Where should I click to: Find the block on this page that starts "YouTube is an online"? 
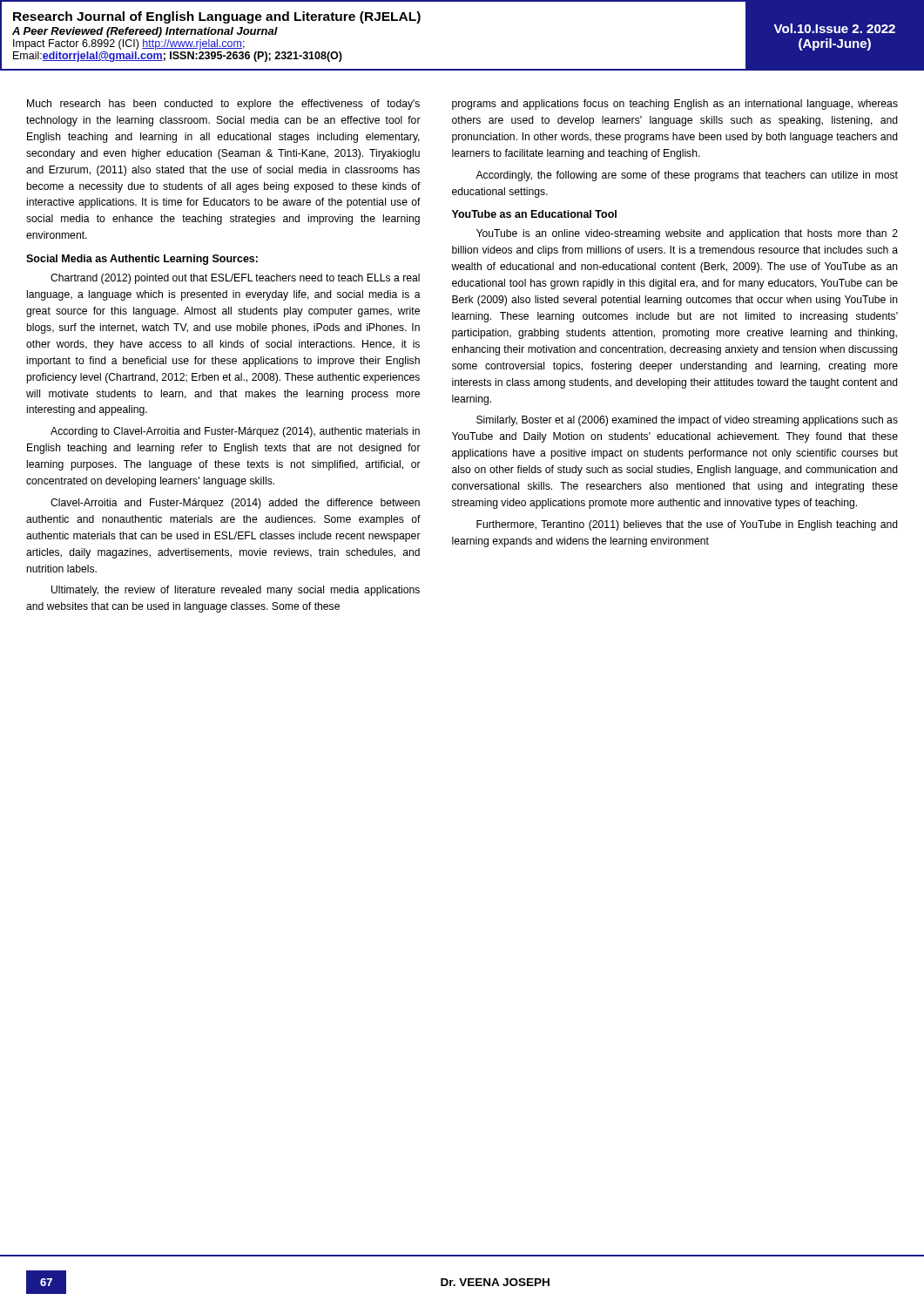tap(675, 316)
